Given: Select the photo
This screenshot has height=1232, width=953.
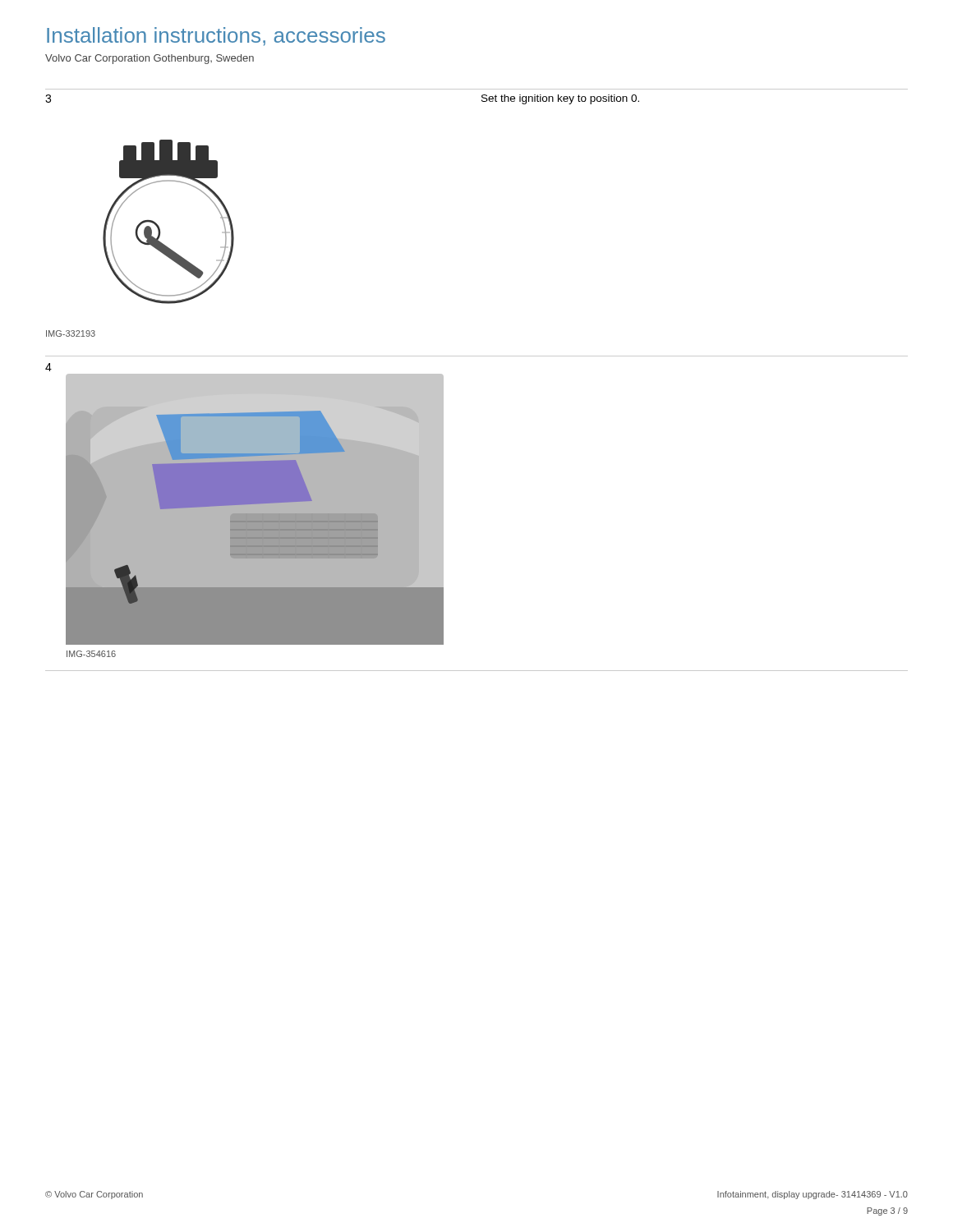Looking at the screenshot, I should coord(255,511).
